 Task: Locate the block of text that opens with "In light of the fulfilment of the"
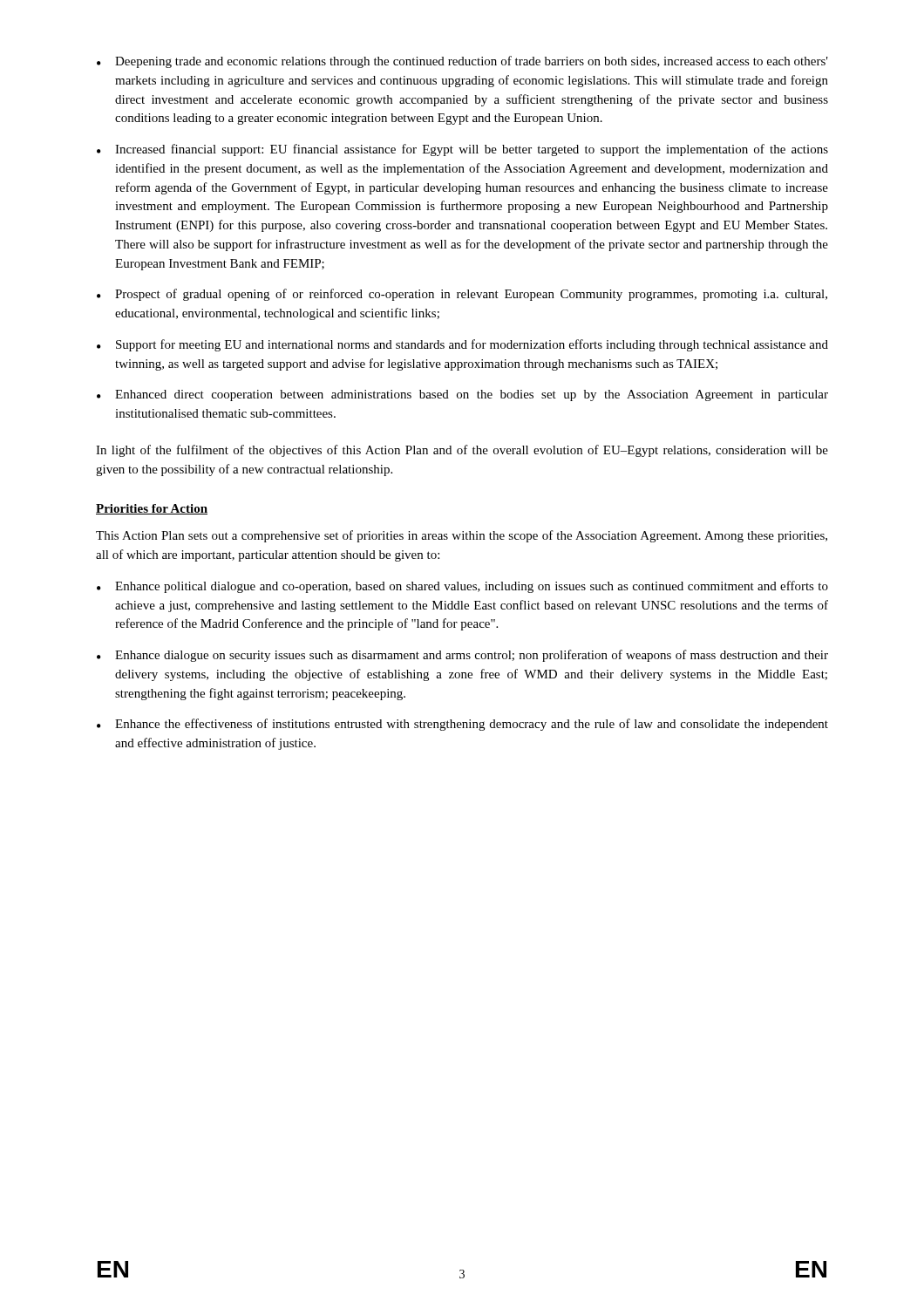(462, 459)
